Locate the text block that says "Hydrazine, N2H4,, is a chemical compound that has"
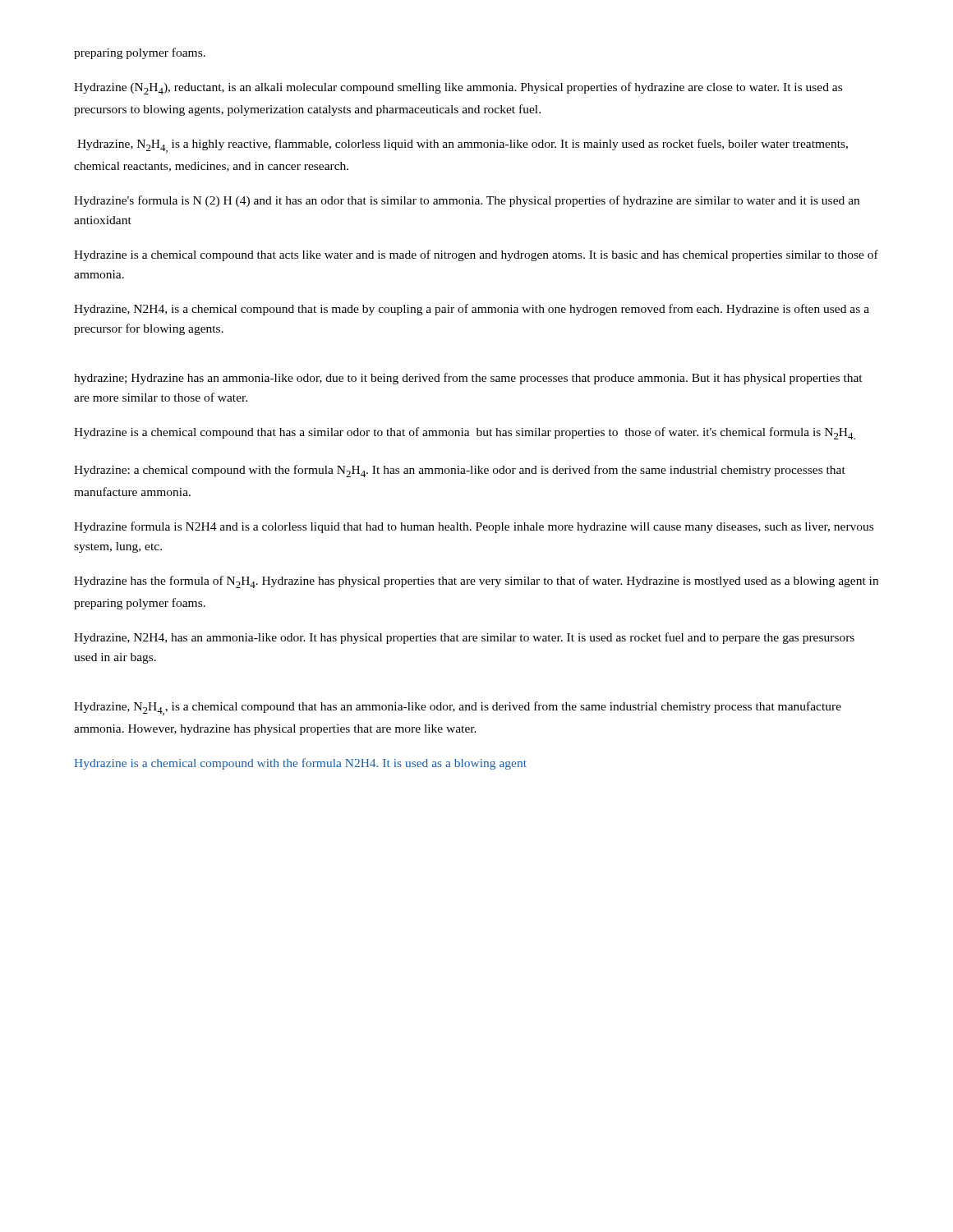The image size is (953, 1232). pyautogui.click(x=458, y=717)
